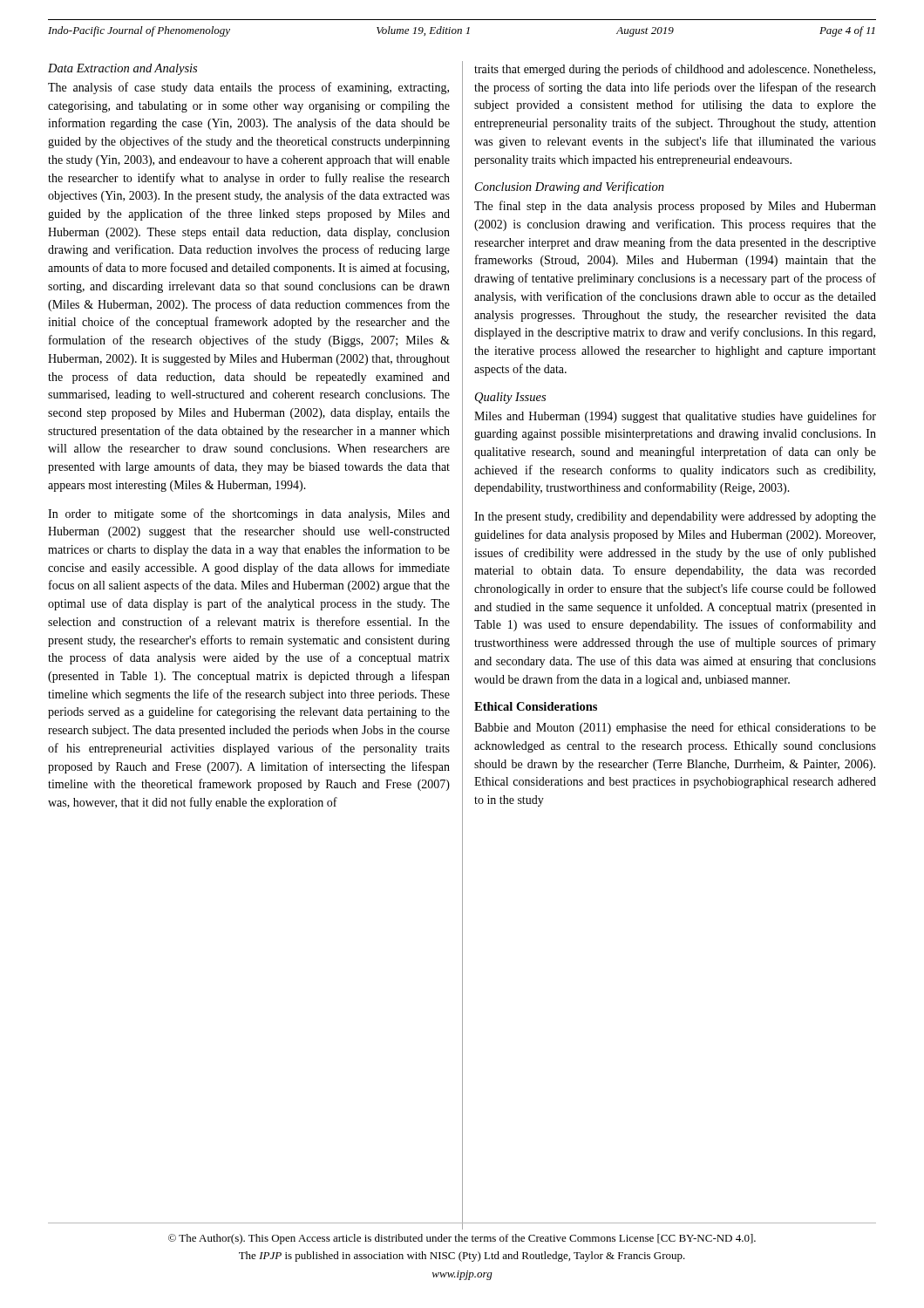Navigate to the block starting "Conclusion Drawing and Verification"
The width and height of the screenshot is (924, 1308).
point(675,187)
